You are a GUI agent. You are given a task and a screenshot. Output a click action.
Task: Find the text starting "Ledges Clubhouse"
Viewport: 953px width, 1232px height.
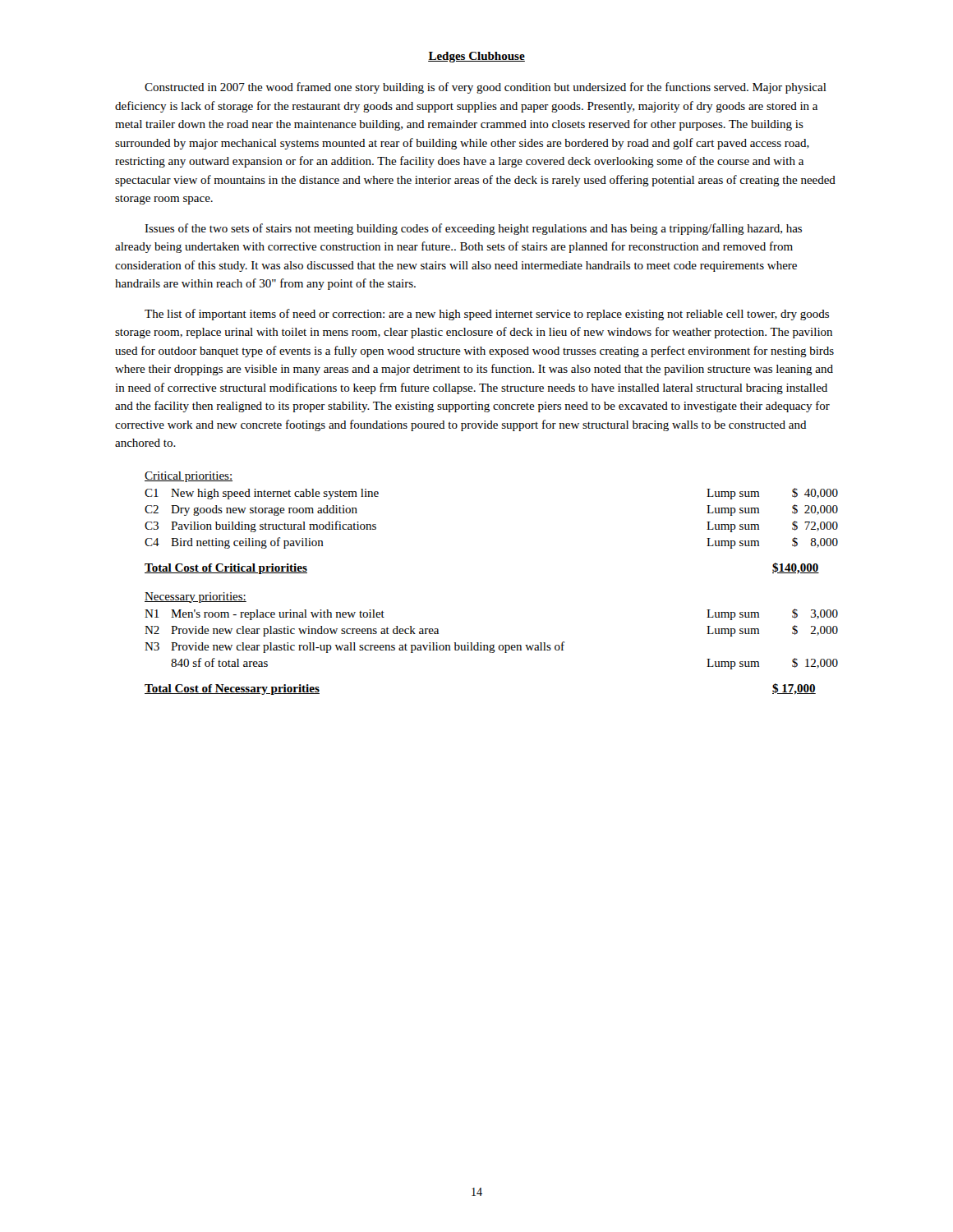tap(476, 56)
